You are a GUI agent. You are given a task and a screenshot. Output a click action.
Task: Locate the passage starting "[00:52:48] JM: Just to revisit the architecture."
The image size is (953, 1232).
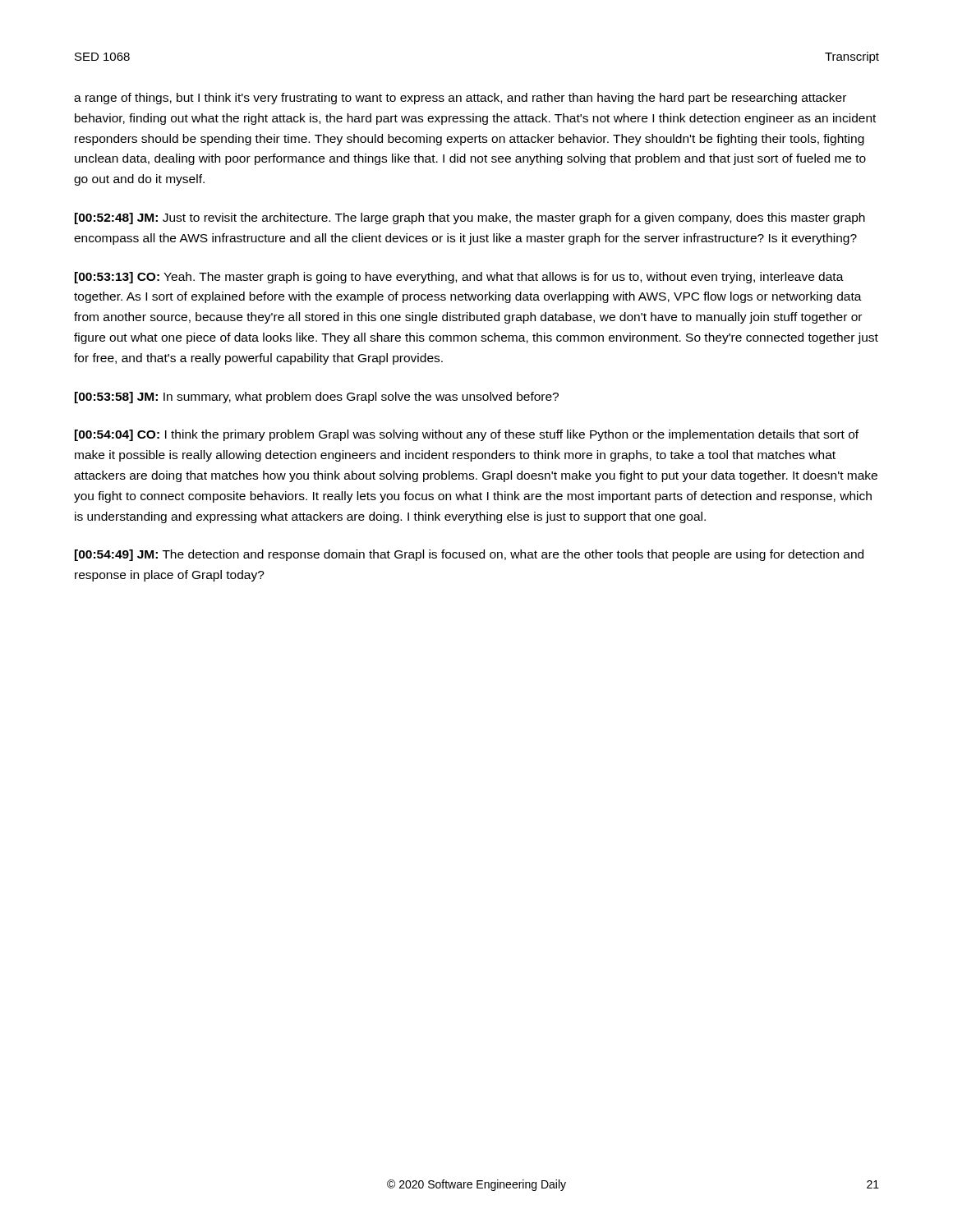[470, 227]
